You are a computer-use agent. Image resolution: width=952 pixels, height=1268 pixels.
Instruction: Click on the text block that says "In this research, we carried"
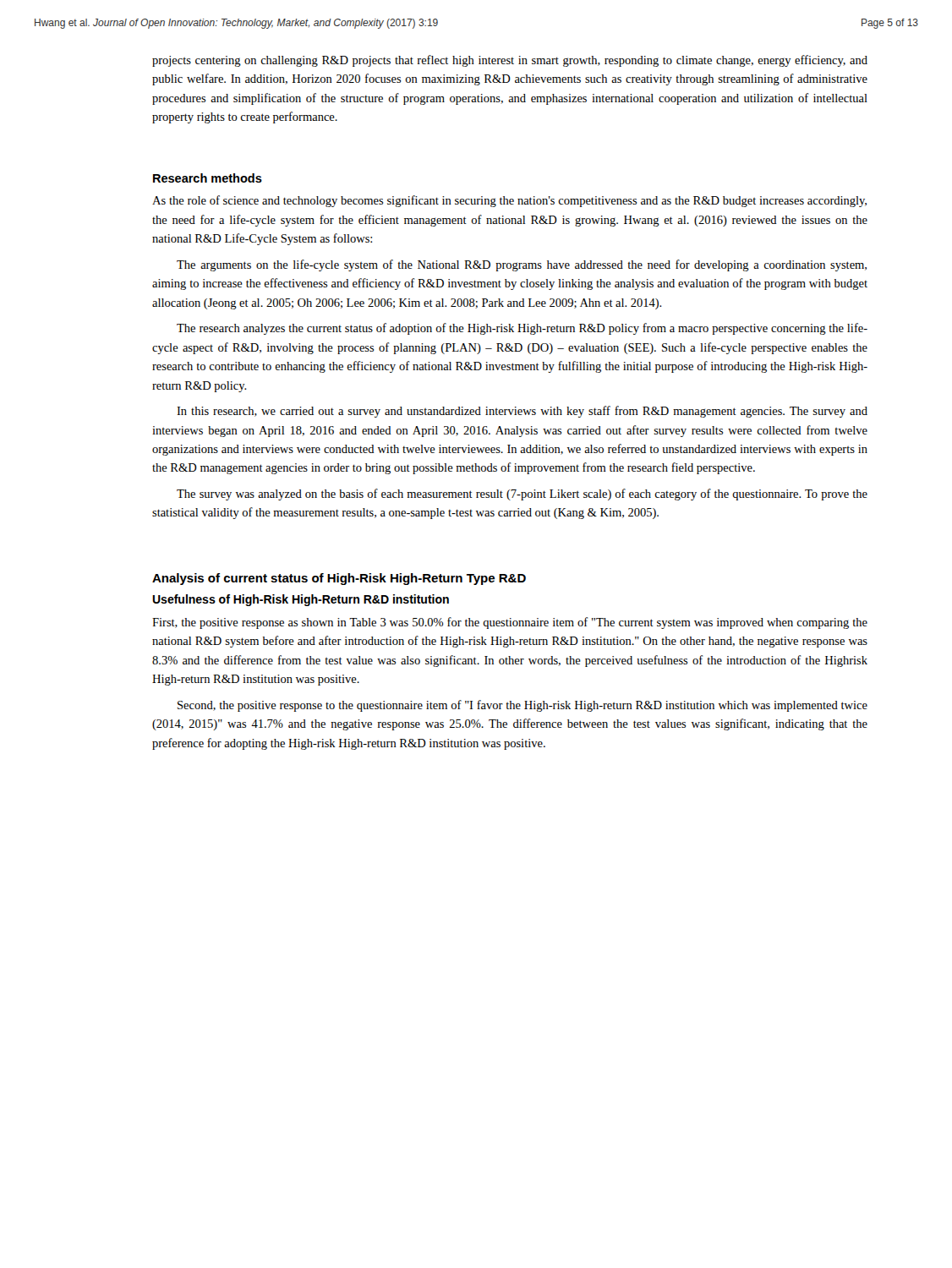click(x=510, y=440)
